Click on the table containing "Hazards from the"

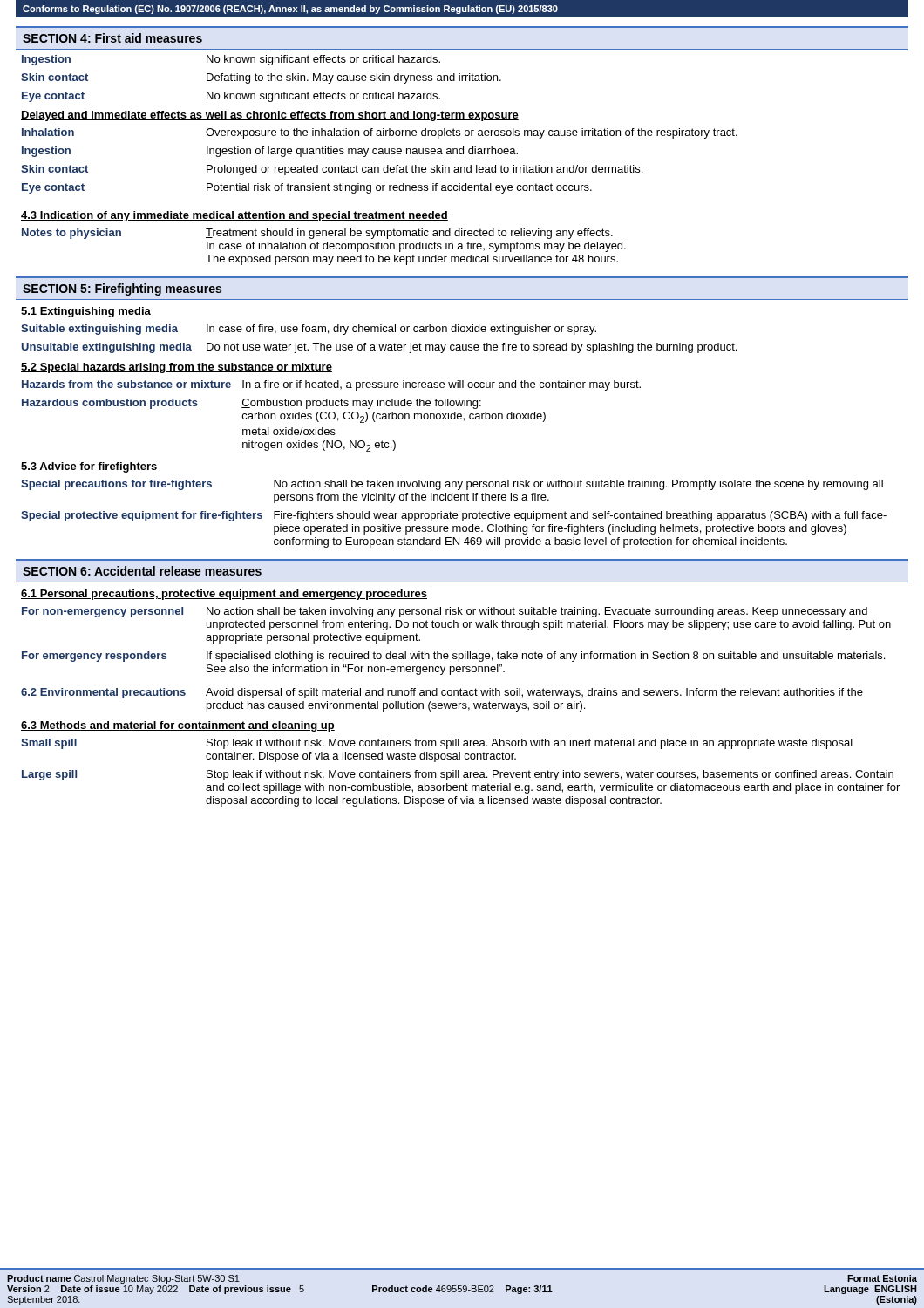click(462, 415)
